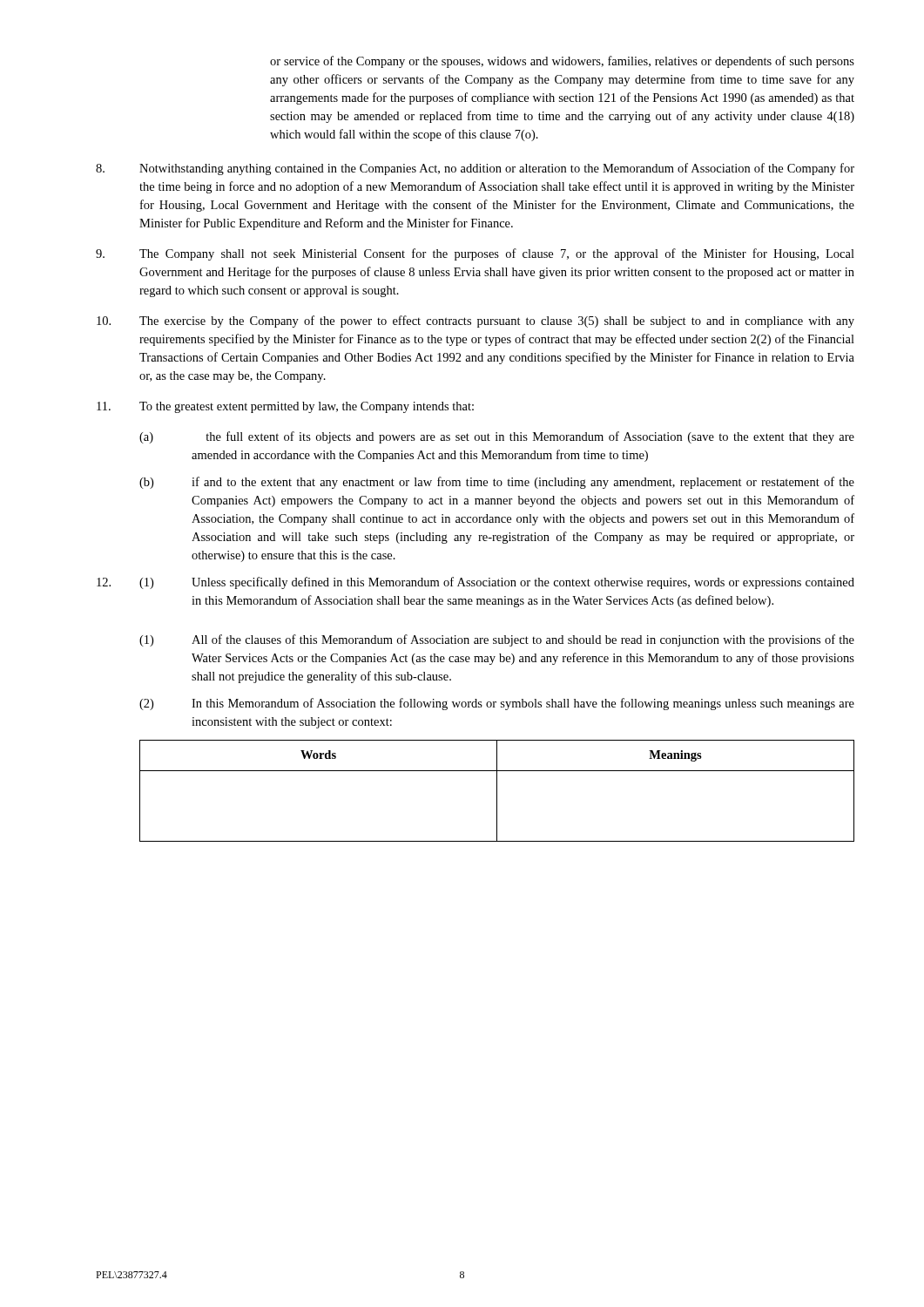Locate the list item that reads "(2) In this Memorandum of Association the following"
The width and height of the screenshot is (924, 1307).
497,713
